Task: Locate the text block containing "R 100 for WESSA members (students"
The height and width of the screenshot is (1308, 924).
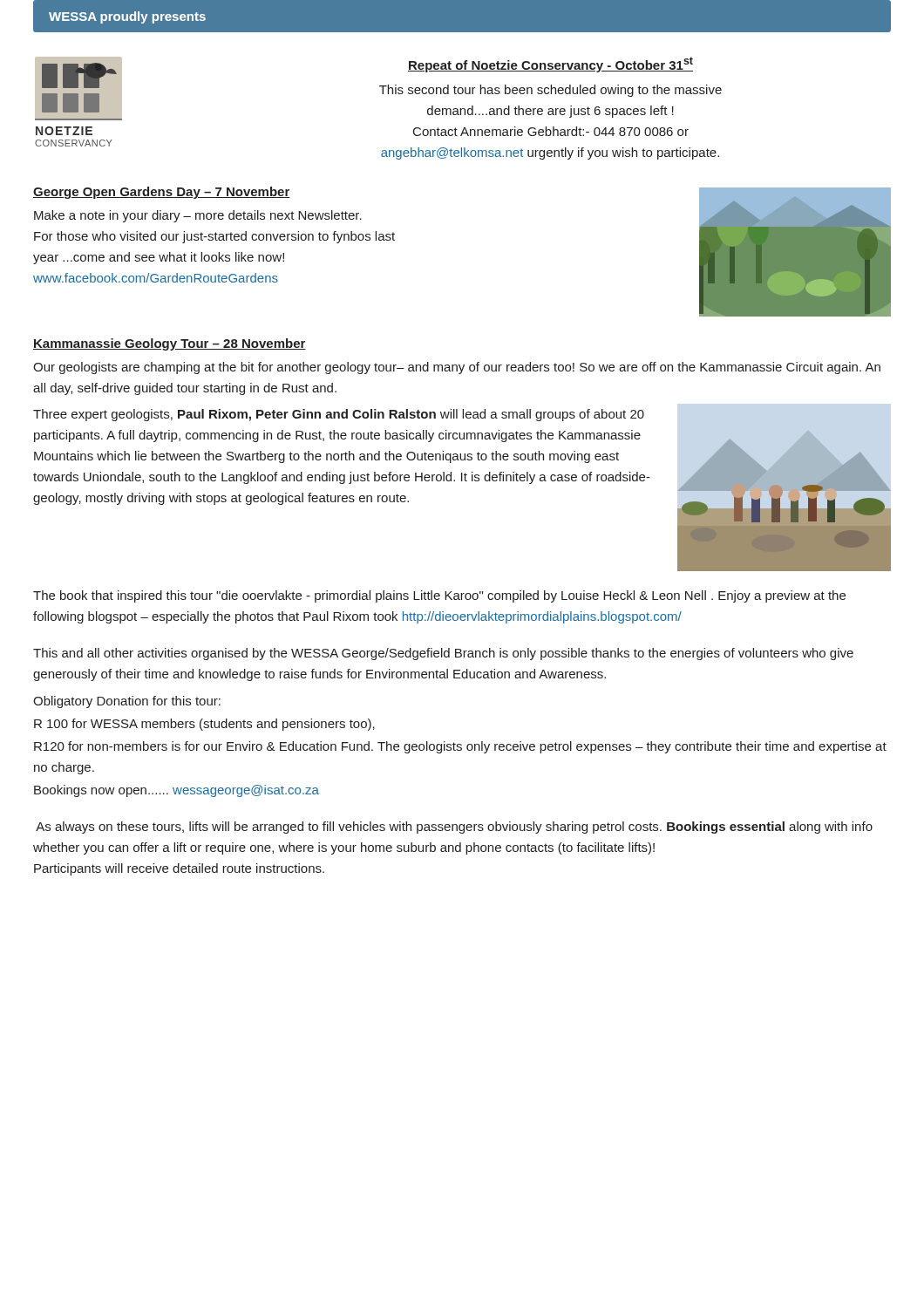Action: [x=204, y=724]
